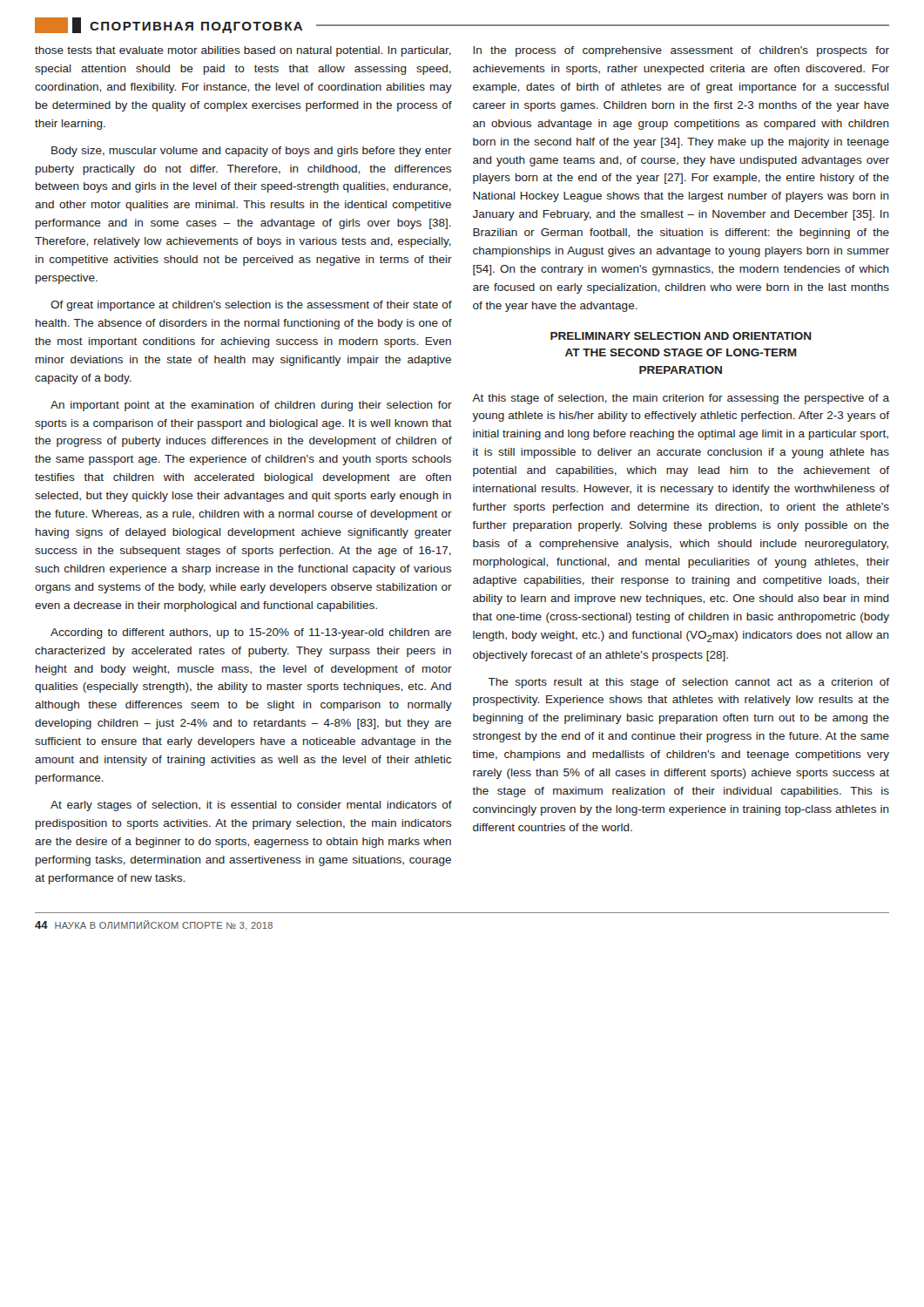This screenshot has height=1307, width=924.
Task: Point to the region starting "PRELIMINARY SELECTION AND ORIENTATIONAT THE SECOND STAGE"
Action: (681, 353)
